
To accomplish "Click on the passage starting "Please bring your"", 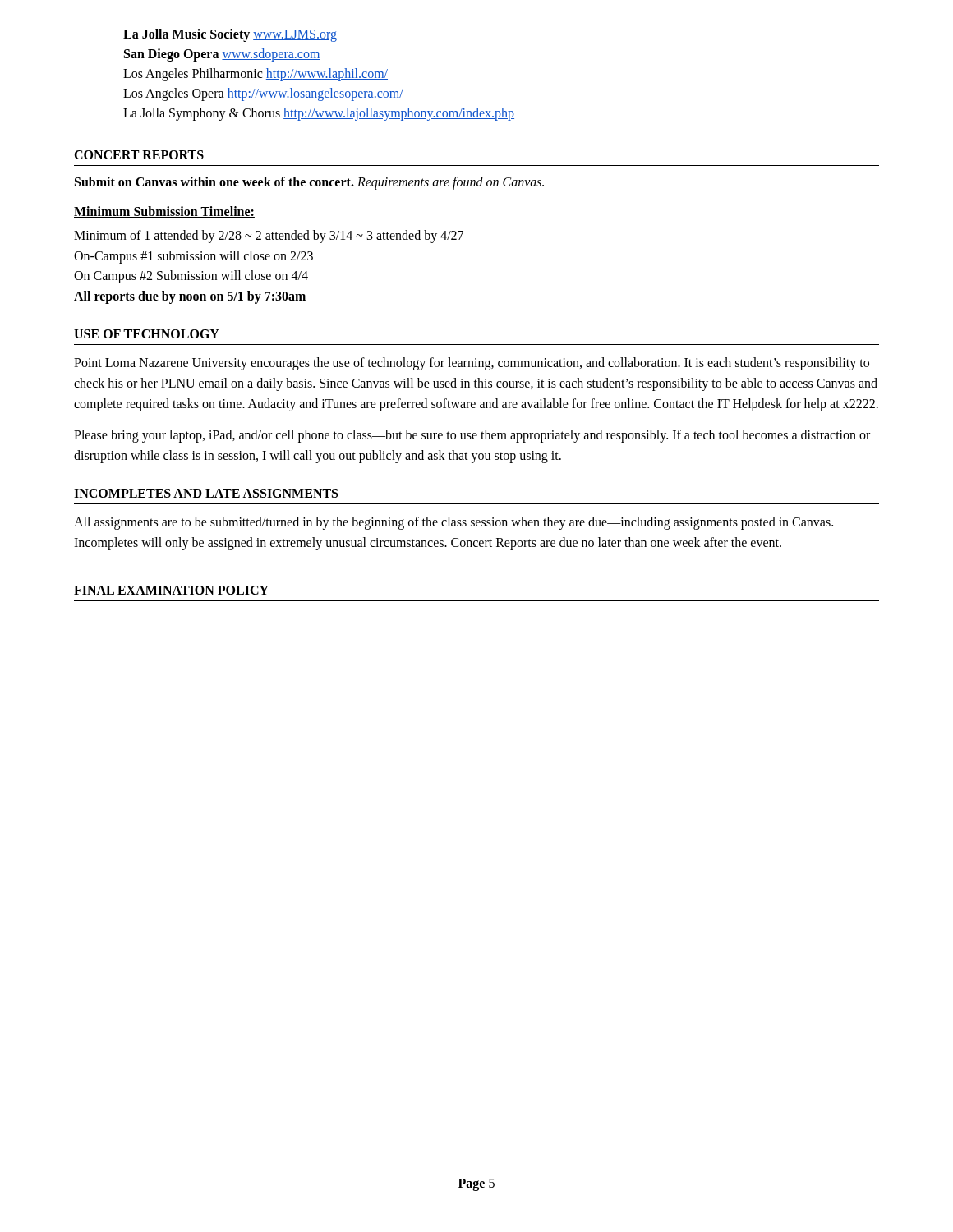I will point(472,445).
